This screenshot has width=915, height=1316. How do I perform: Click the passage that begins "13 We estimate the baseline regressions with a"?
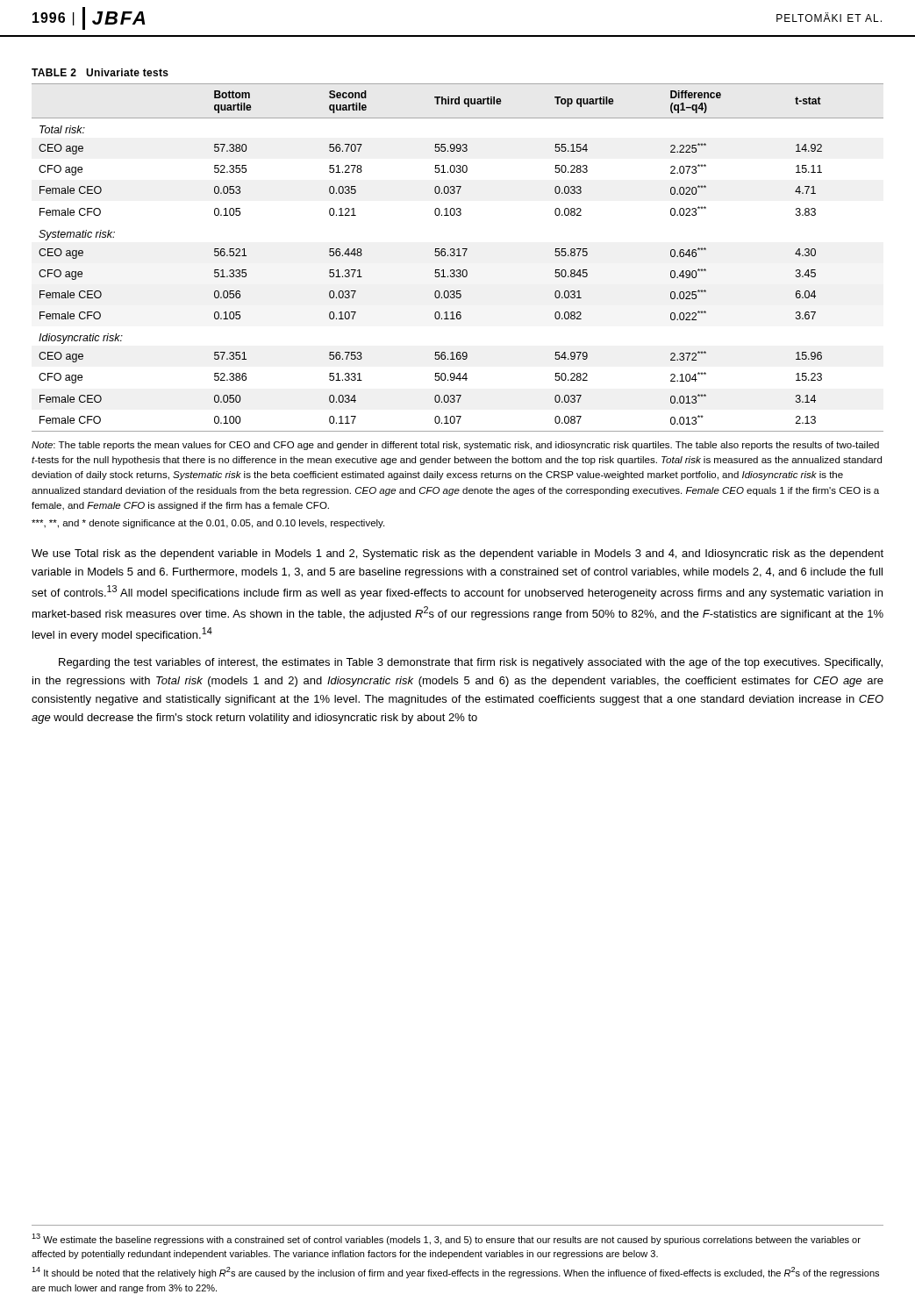click(446, 1245)
